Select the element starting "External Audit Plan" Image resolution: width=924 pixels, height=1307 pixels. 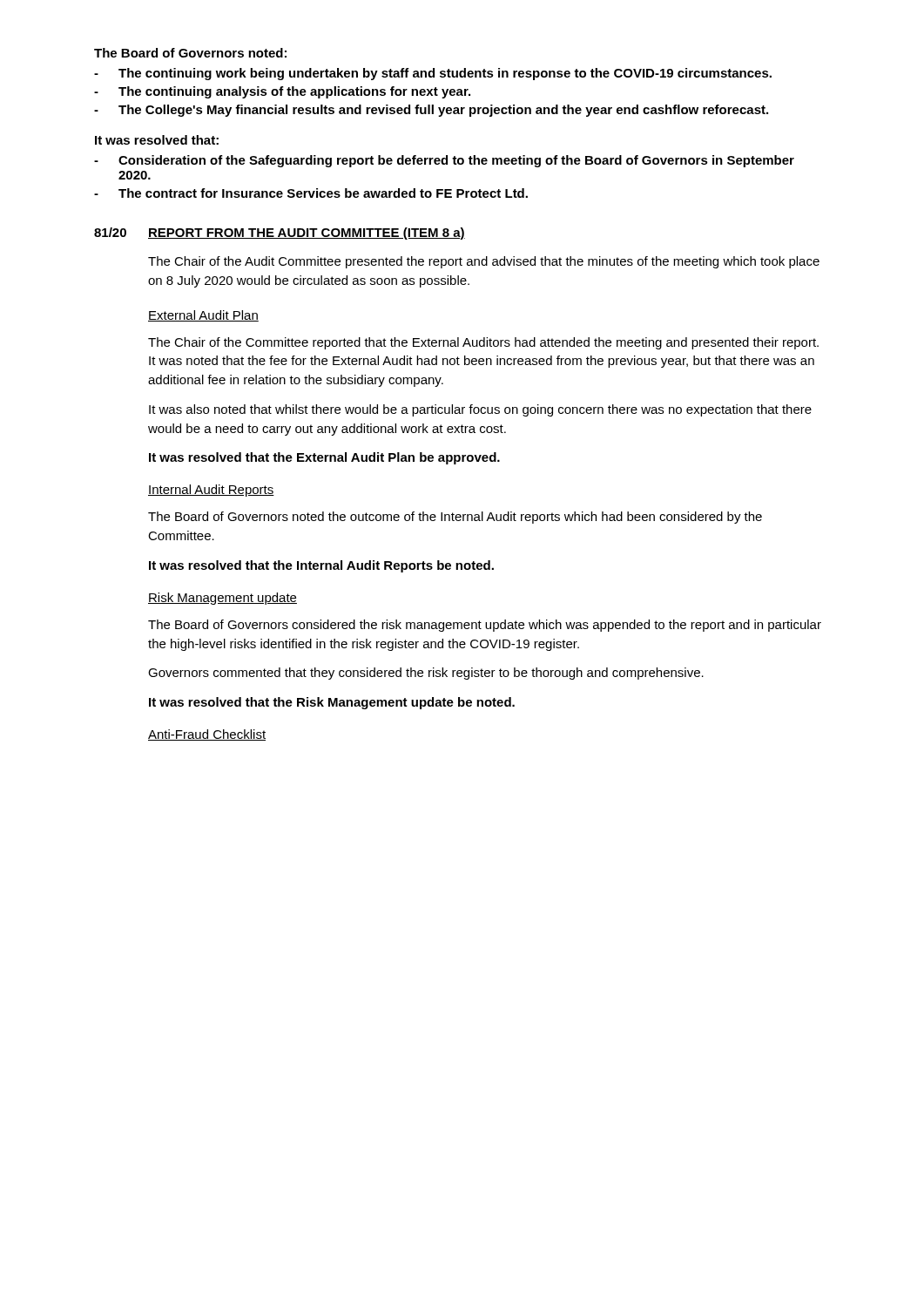click(x=203, y=315)
